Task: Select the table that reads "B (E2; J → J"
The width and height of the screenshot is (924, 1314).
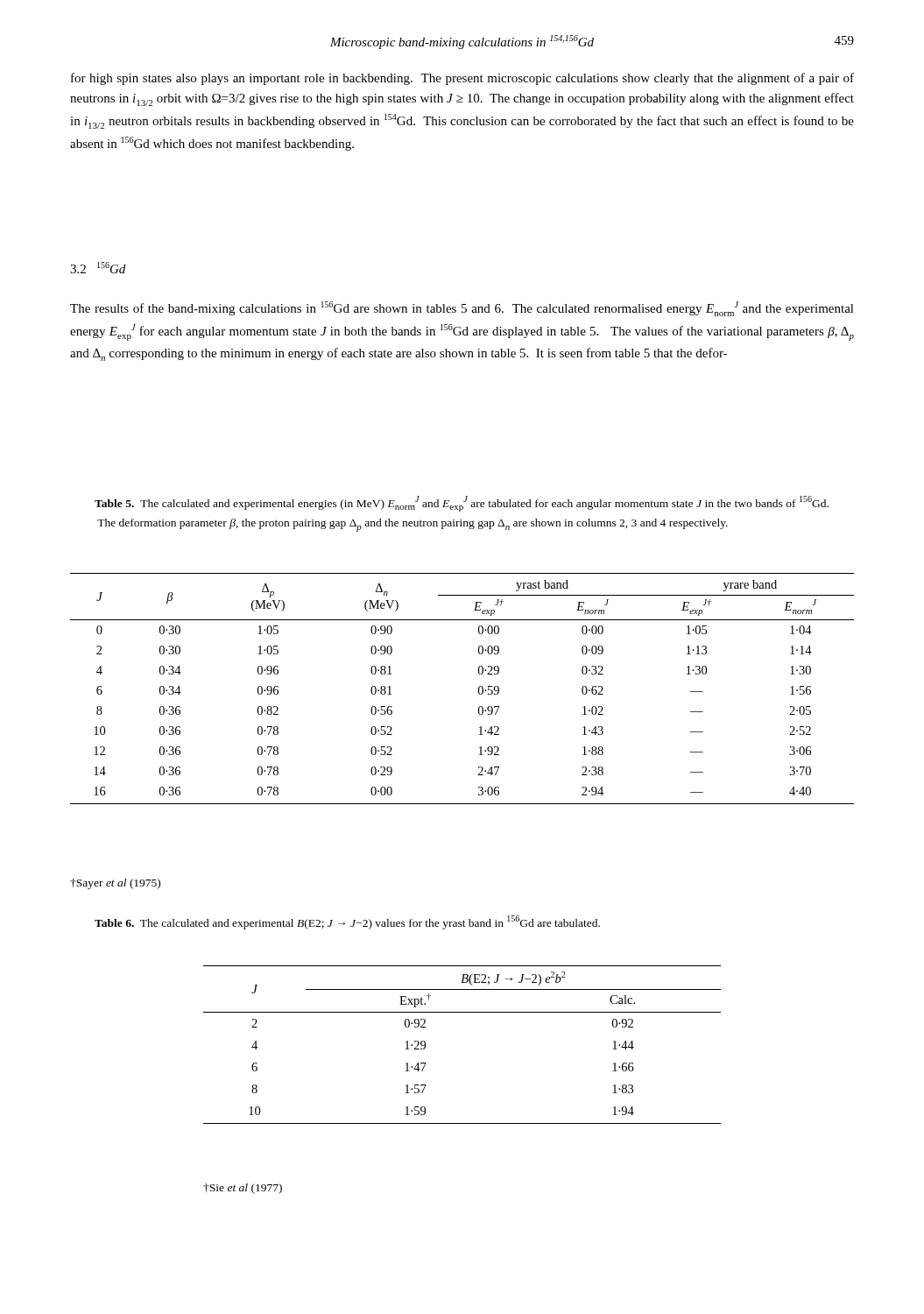Action: tap(462, 1044)
